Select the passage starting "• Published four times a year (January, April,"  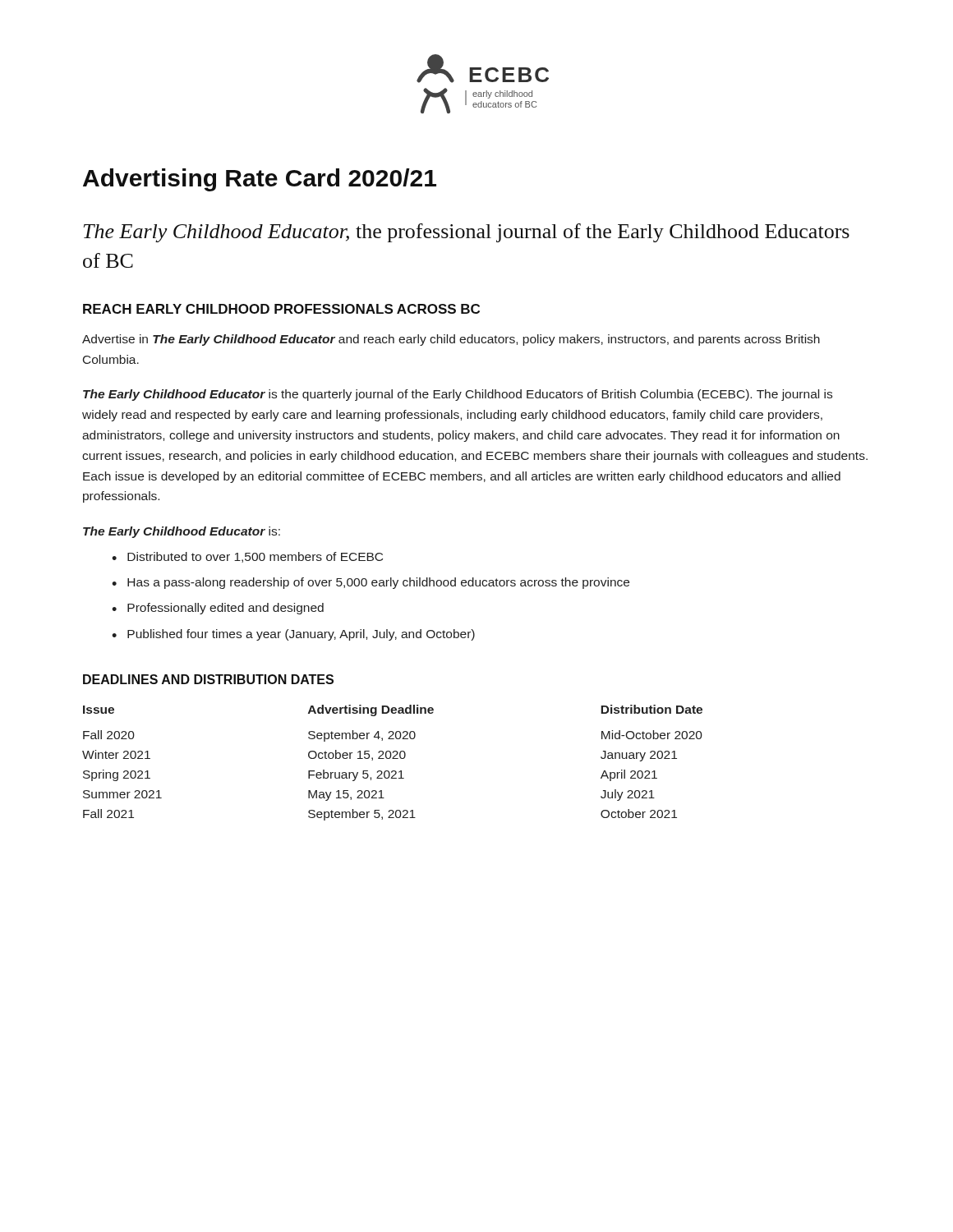293,635
